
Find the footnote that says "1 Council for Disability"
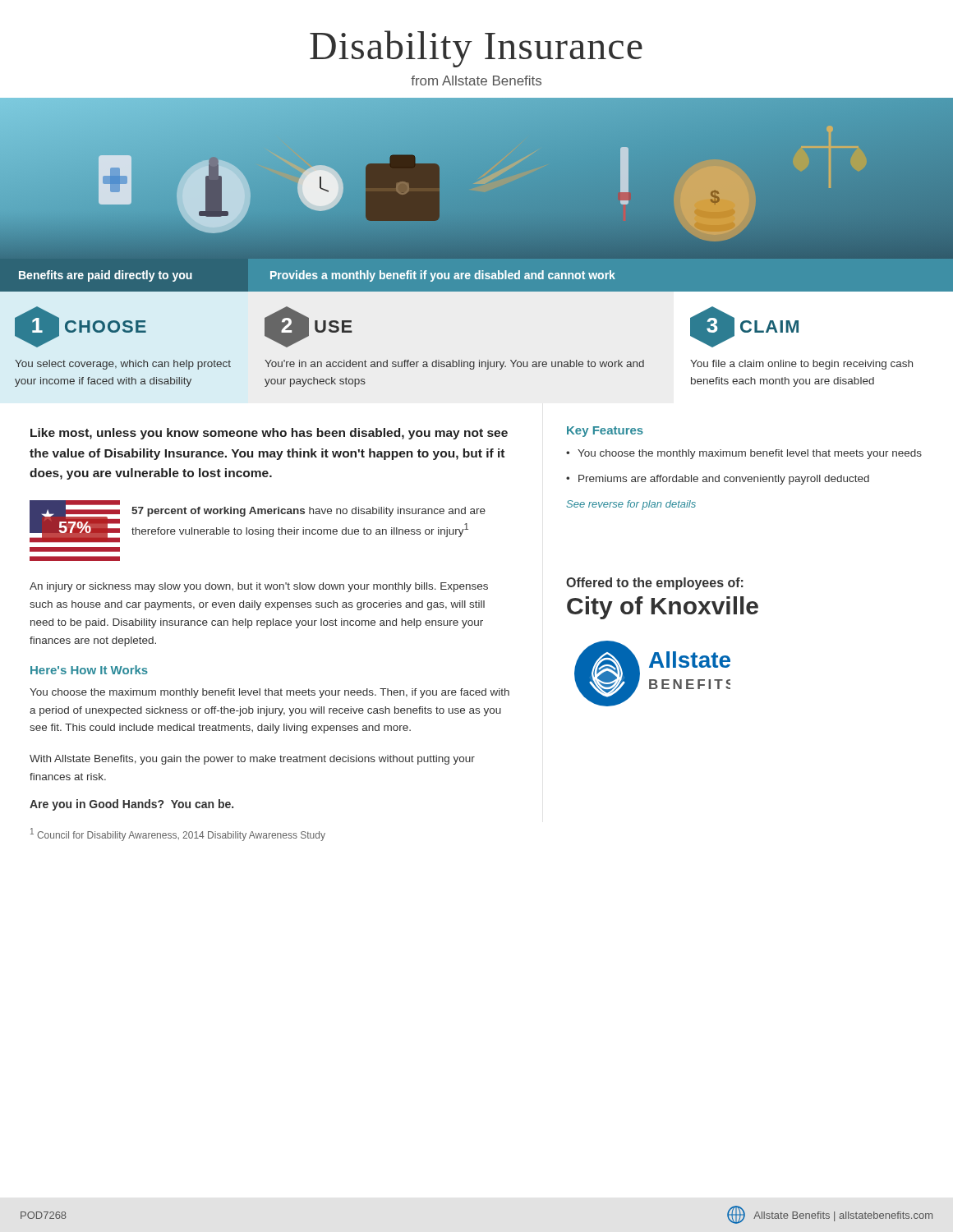click(x=177, y=834)
